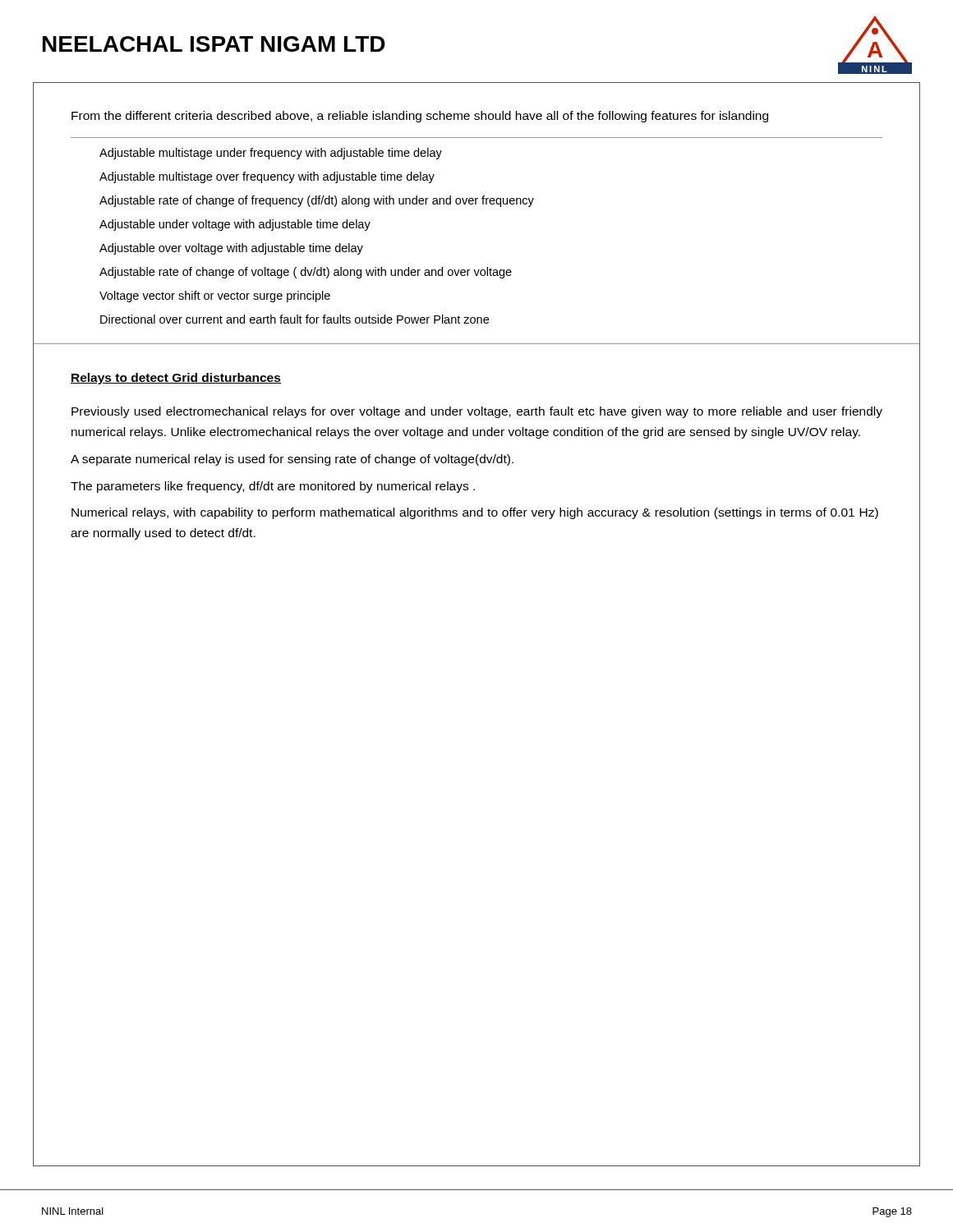Click on the list item that reads "Directional over current and earth fault"
The height and width of the screenshot is (1232, 953).
coord(294,320)
